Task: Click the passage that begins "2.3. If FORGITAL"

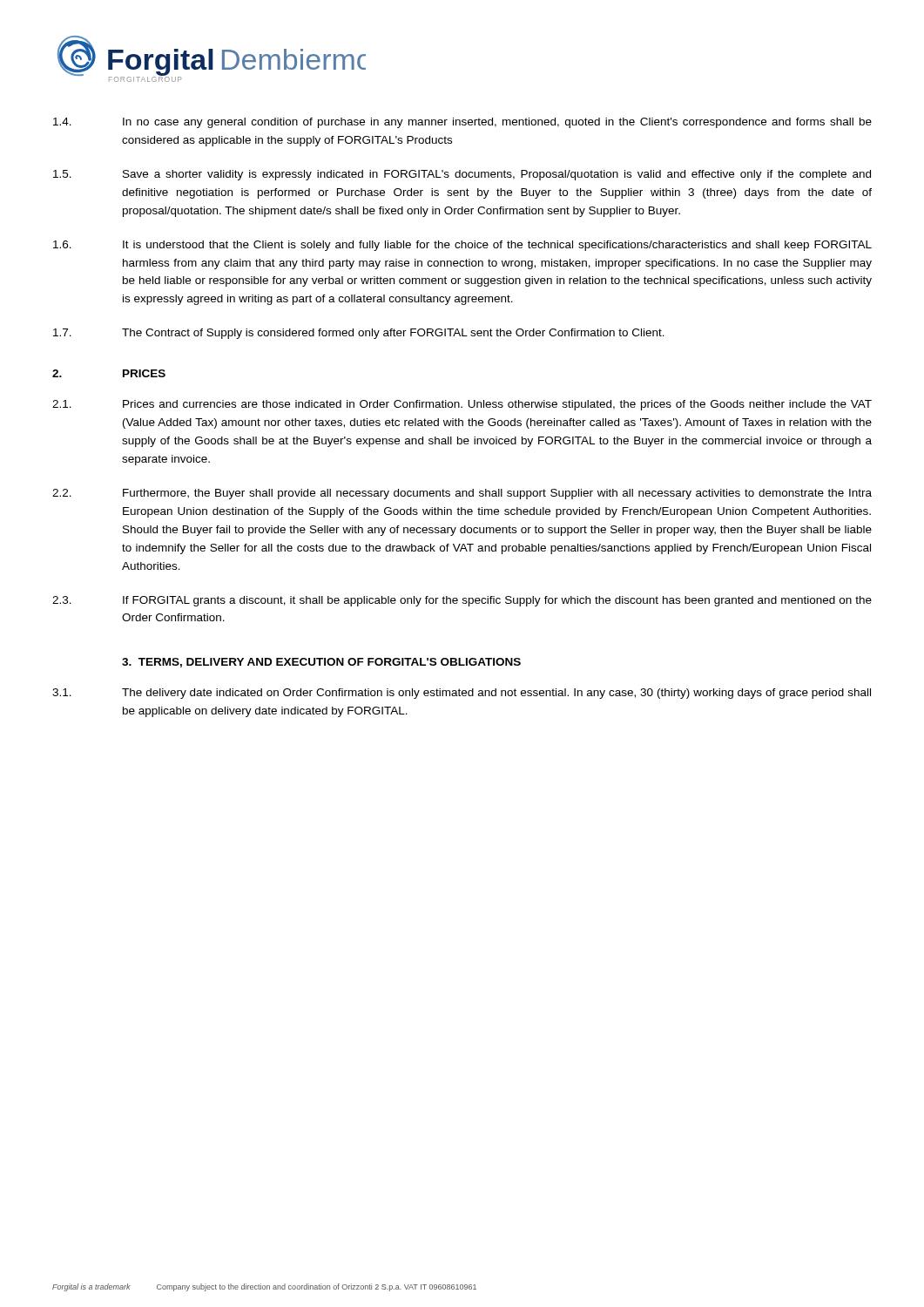Action: pyautogui.click(x=462, y=609)
